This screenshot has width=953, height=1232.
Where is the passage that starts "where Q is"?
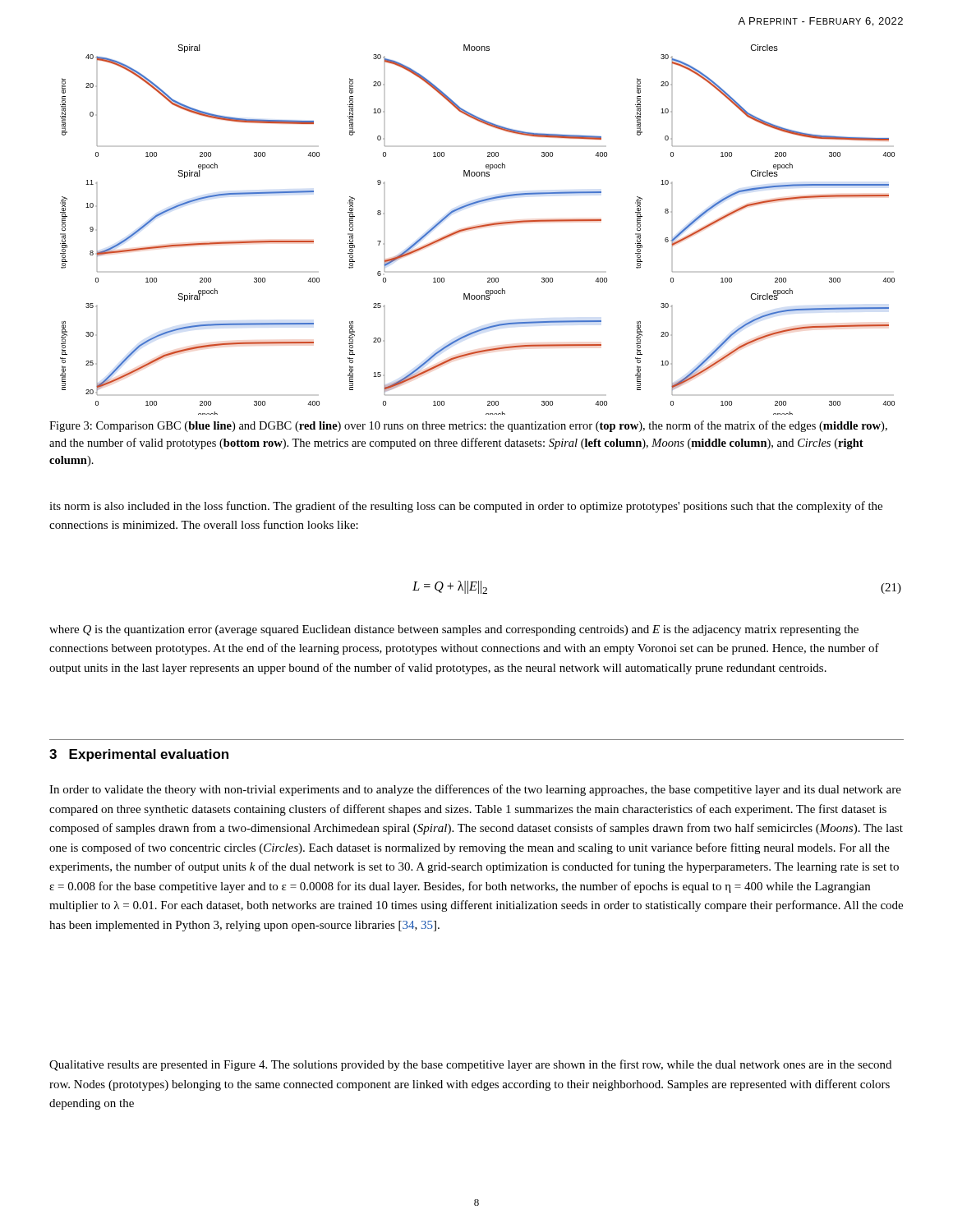click(x=464, y=648)
